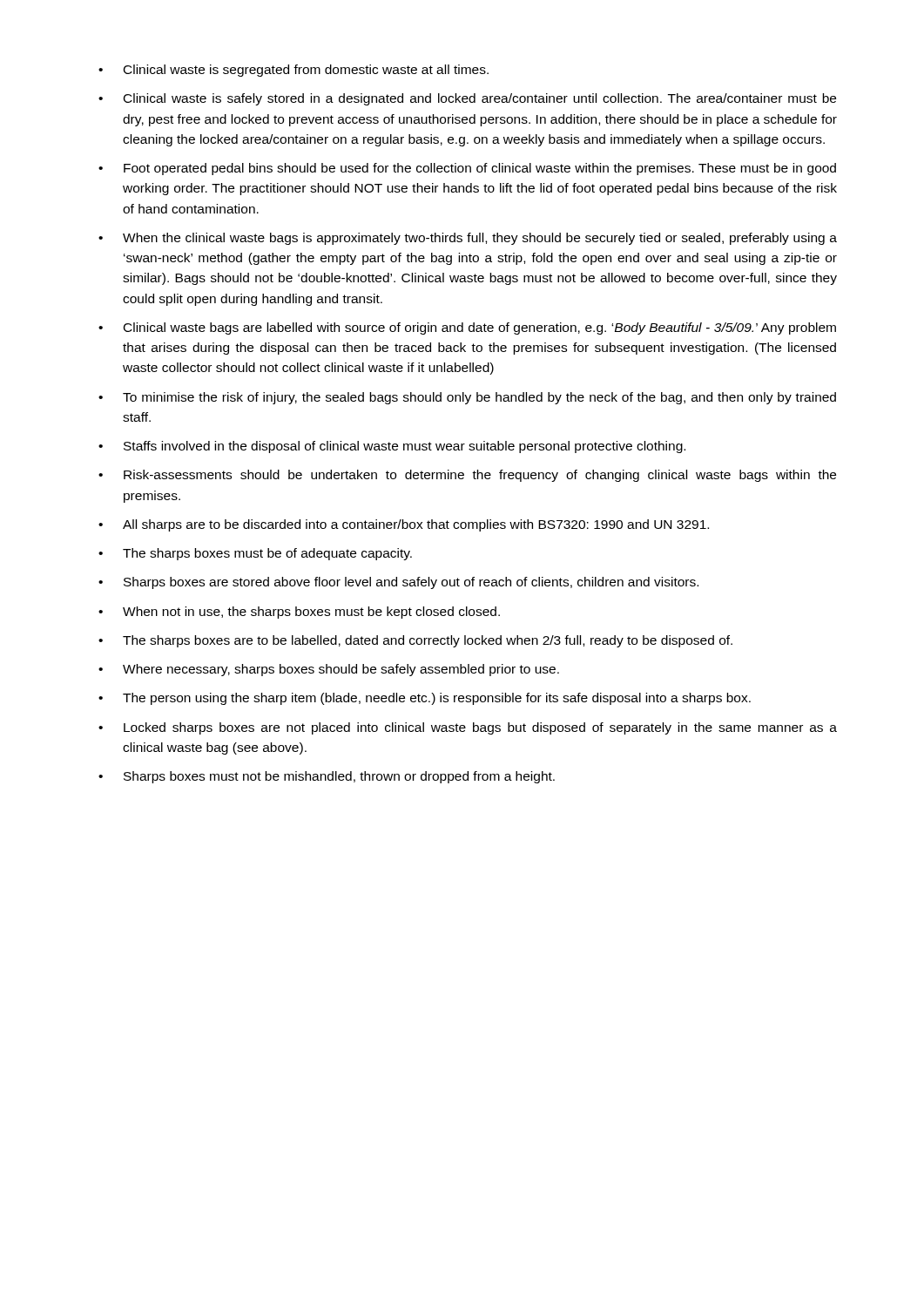The image size is (924, 1307).
Task: Navigate to the passage starting "Locked sharps boxes are not placed into clinical"
Action: pyautogui.click(x=480, y=737)
